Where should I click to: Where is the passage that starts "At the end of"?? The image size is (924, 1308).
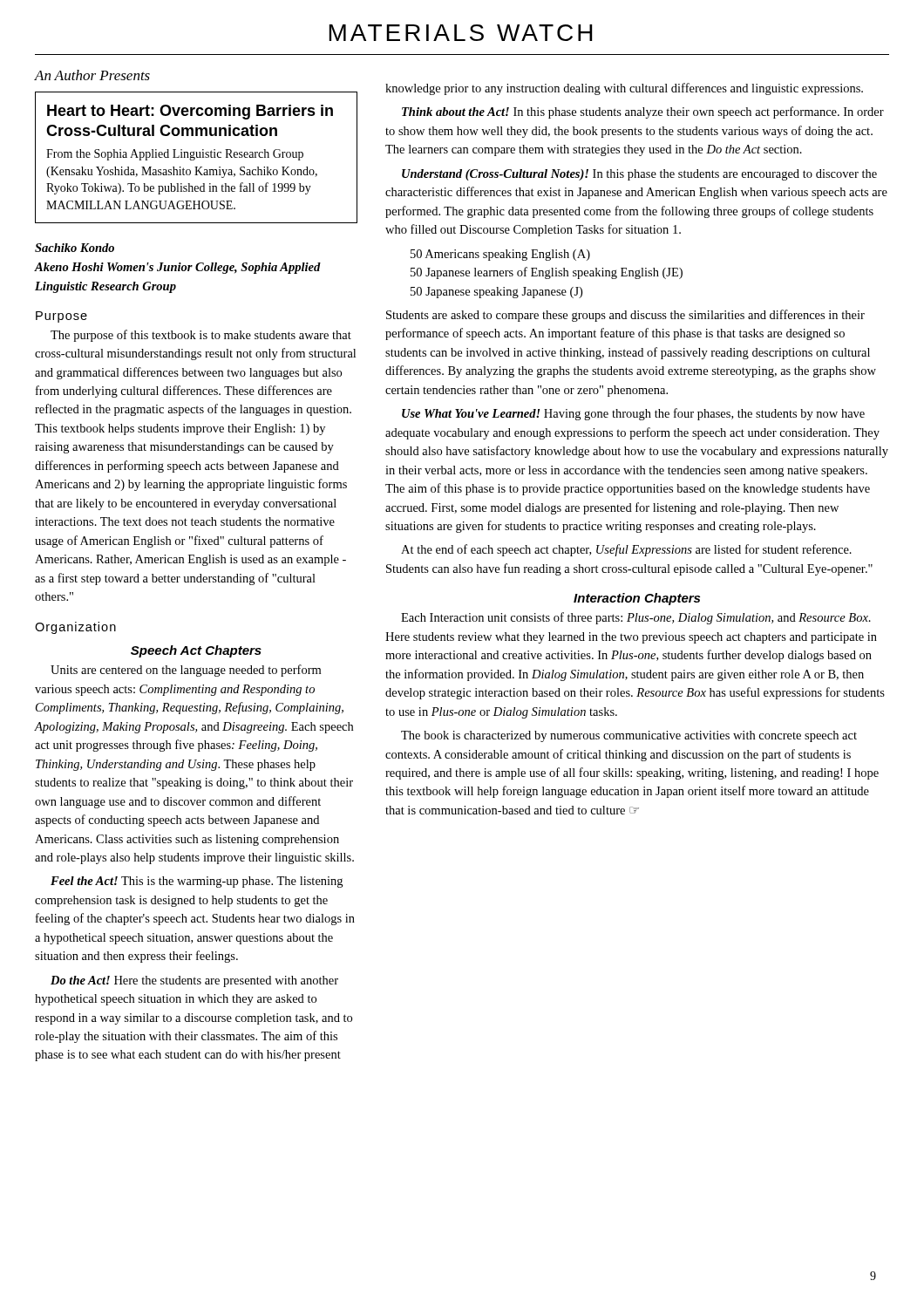629,559
